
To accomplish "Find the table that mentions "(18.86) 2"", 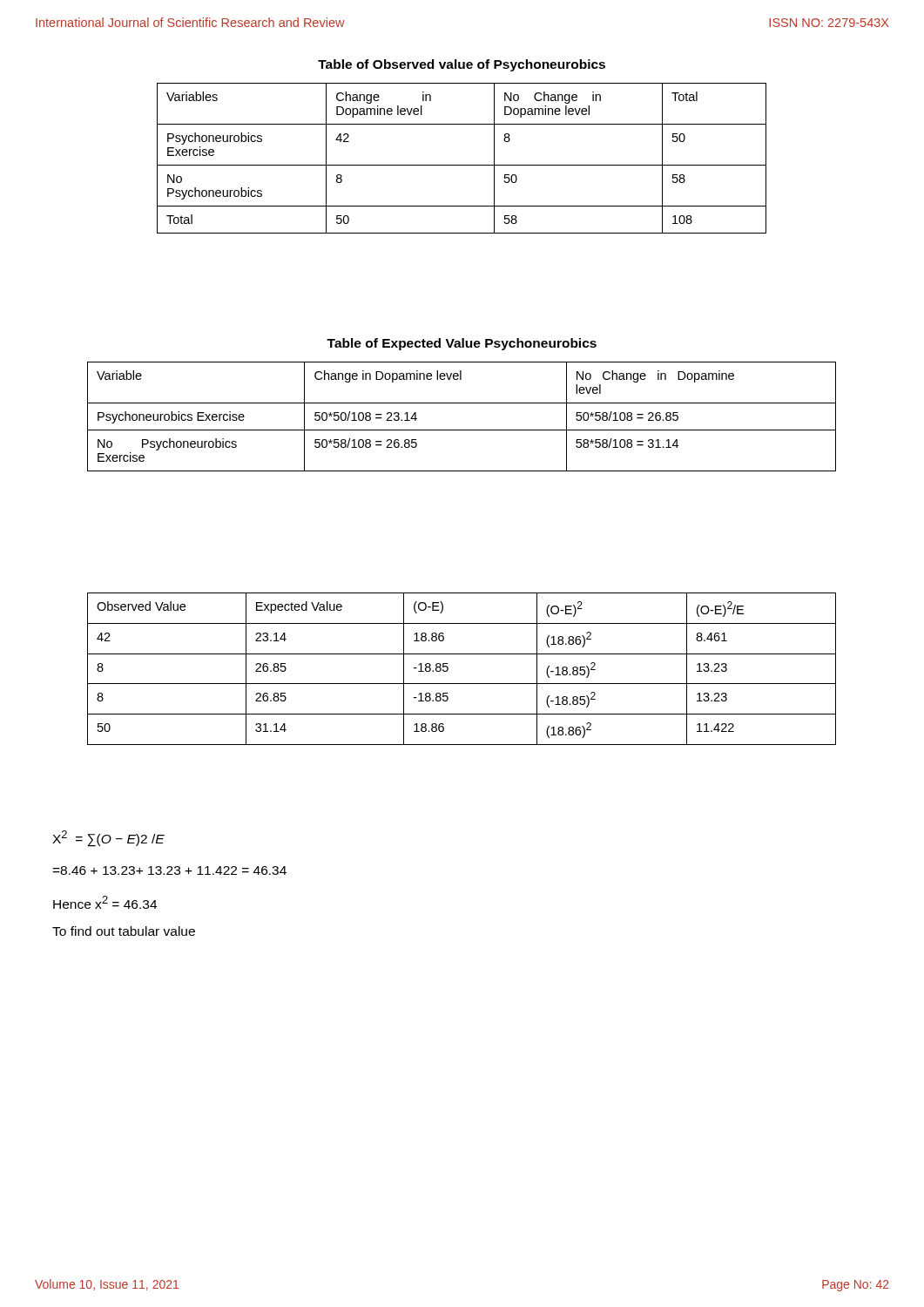I will point(462,669).
